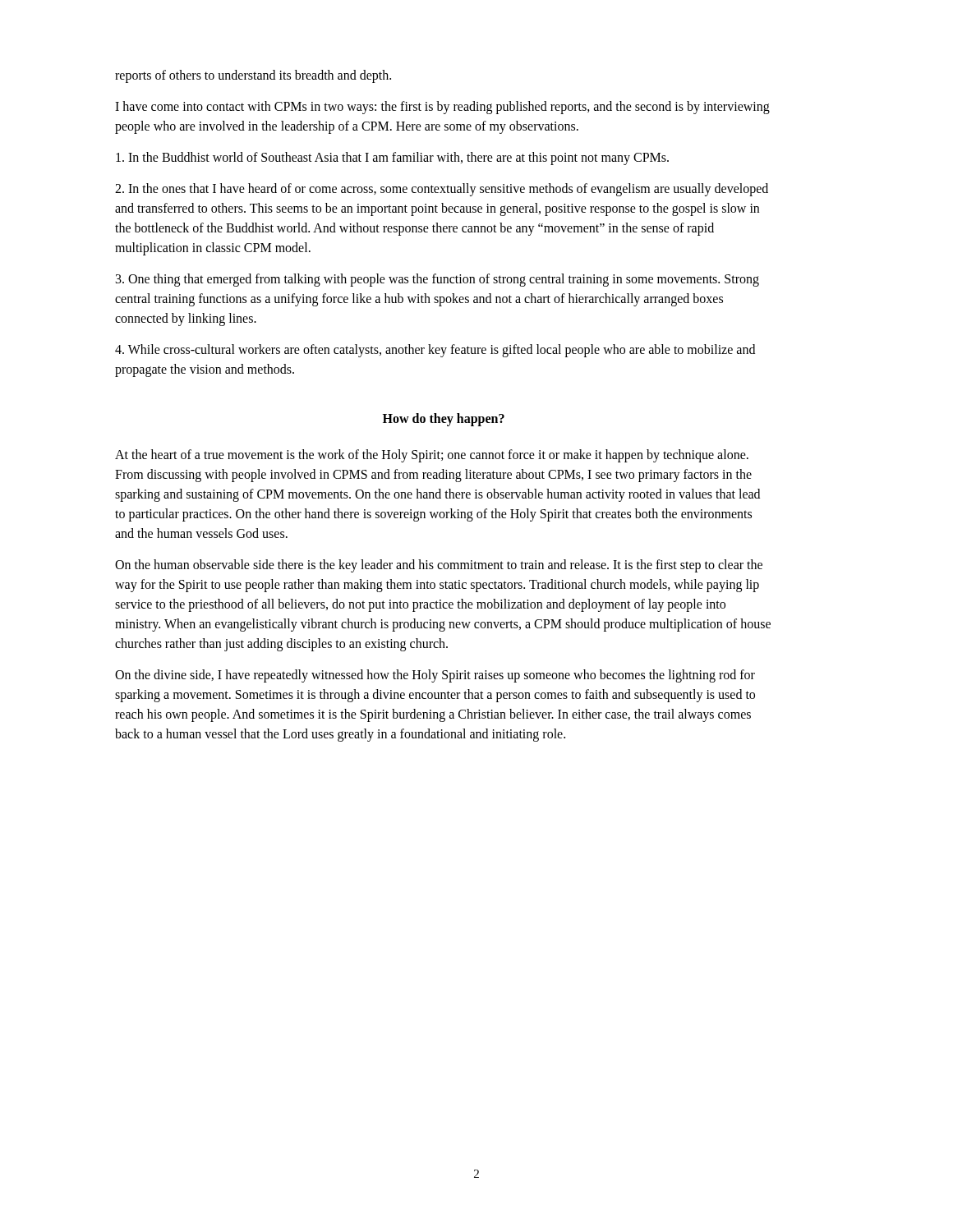Select the text block containing "On the human observable side"
The width and height of the screenshot is (953, 1232).
(x=443, y=604)
